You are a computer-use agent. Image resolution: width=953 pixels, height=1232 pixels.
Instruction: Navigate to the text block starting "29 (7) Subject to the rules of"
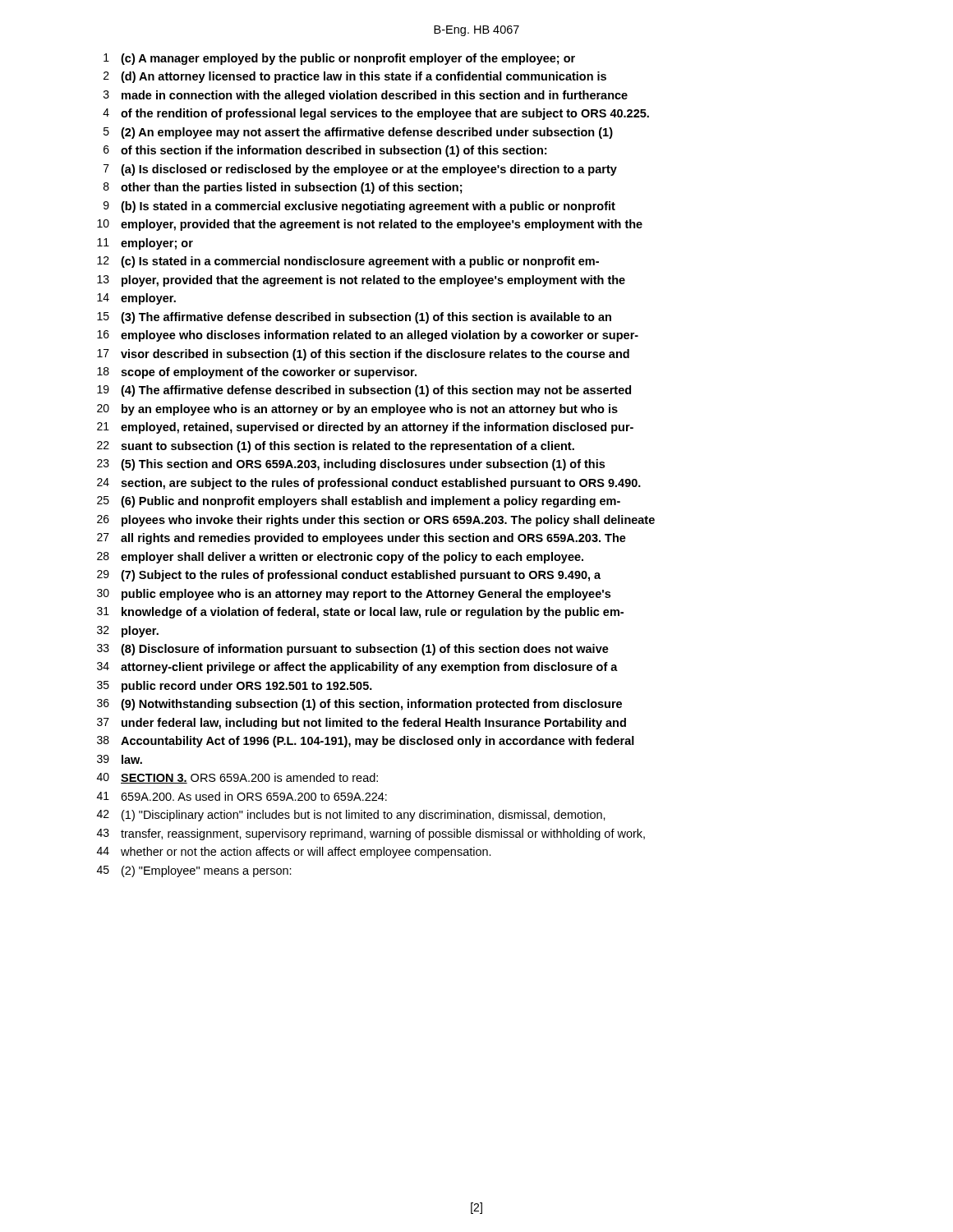(x=485, y=575)
